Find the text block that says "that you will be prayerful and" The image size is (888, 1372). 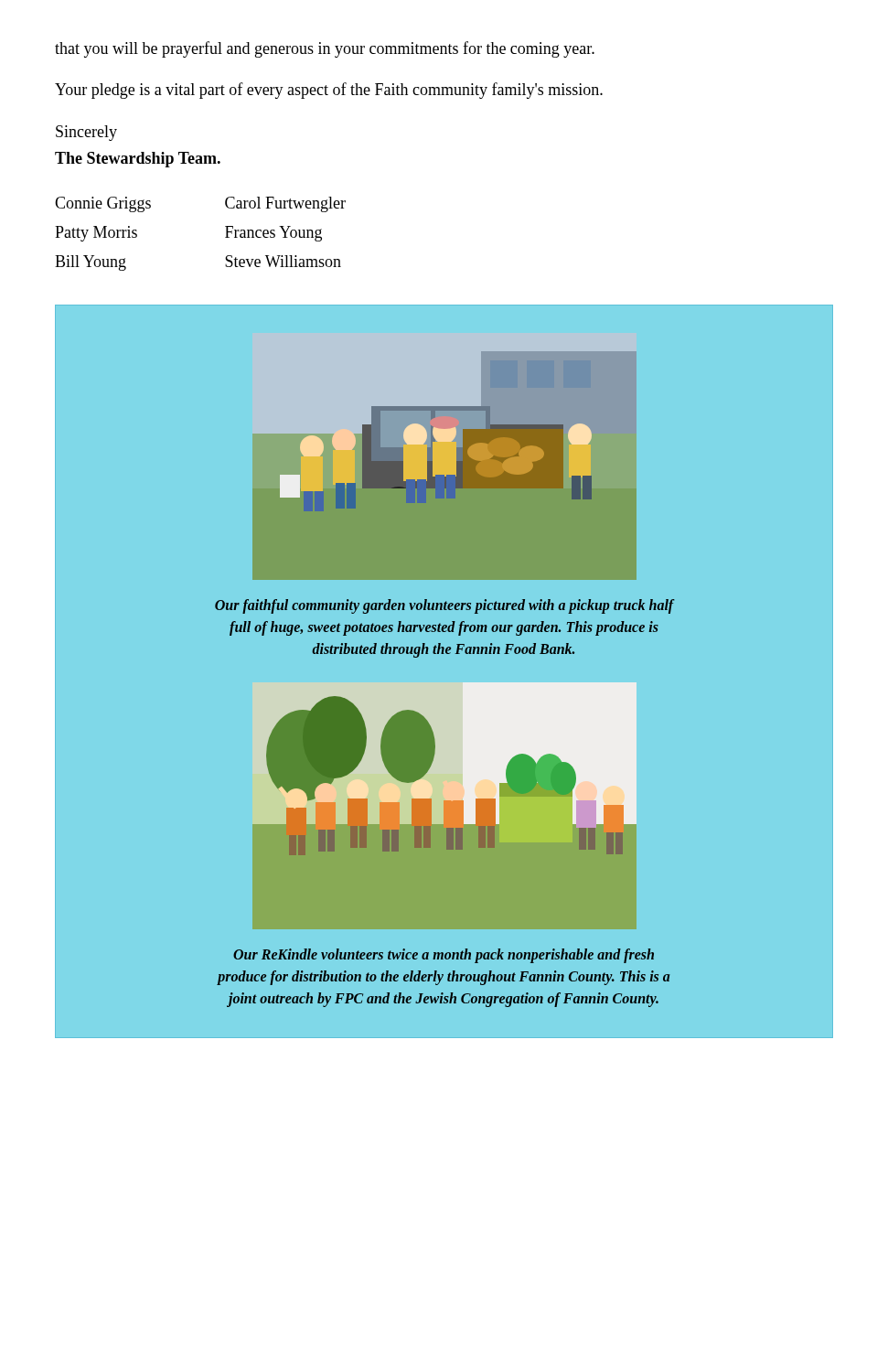click(325, 49)
